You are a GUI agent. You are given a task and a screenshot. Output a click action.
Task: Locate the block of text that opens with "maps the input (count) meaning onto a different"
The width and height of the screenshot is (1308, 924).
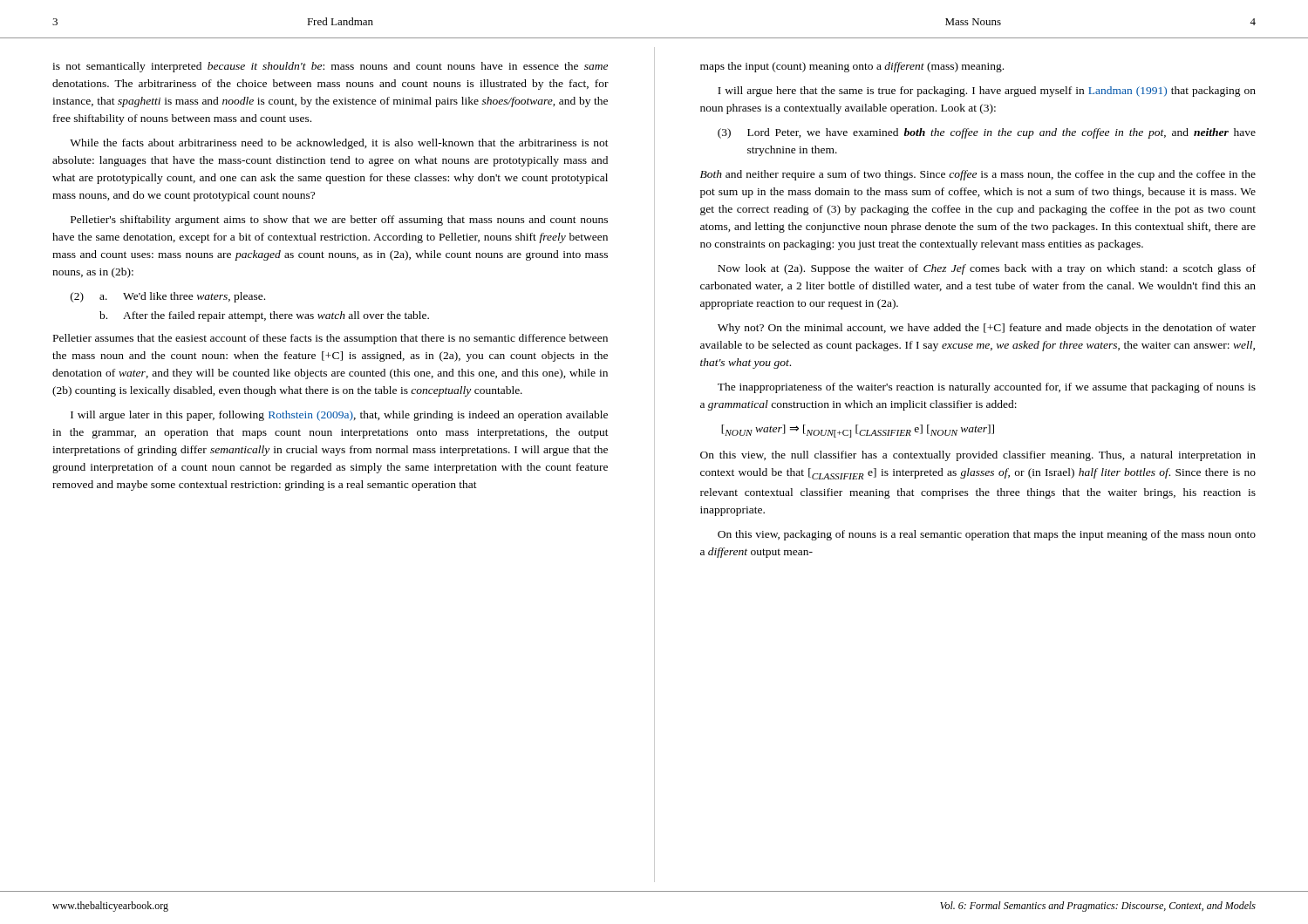[978, 66]
